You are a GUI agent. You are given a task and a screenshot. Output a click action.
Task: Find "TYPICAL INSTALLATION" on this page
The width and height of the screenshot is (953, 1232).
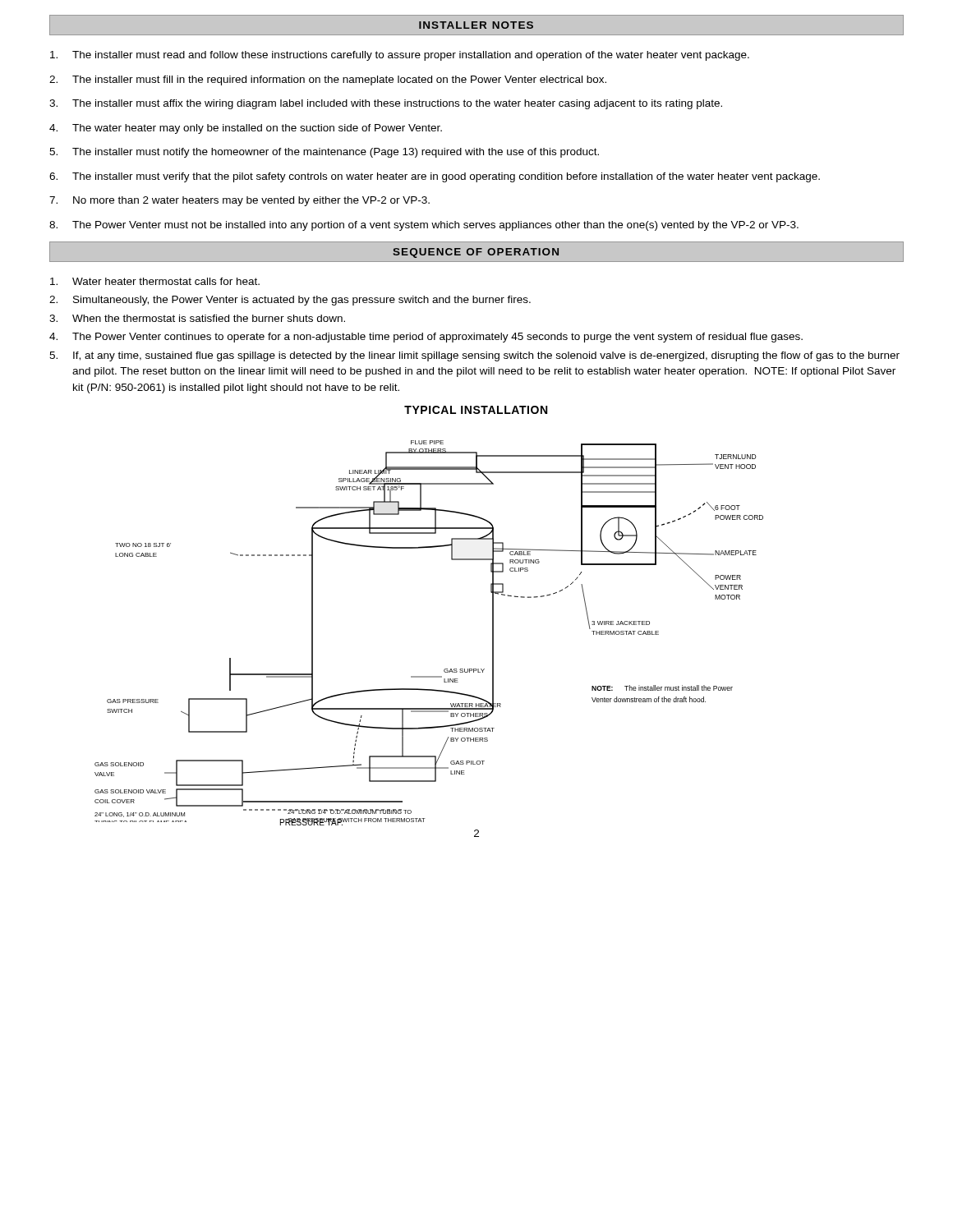point(476,410)
